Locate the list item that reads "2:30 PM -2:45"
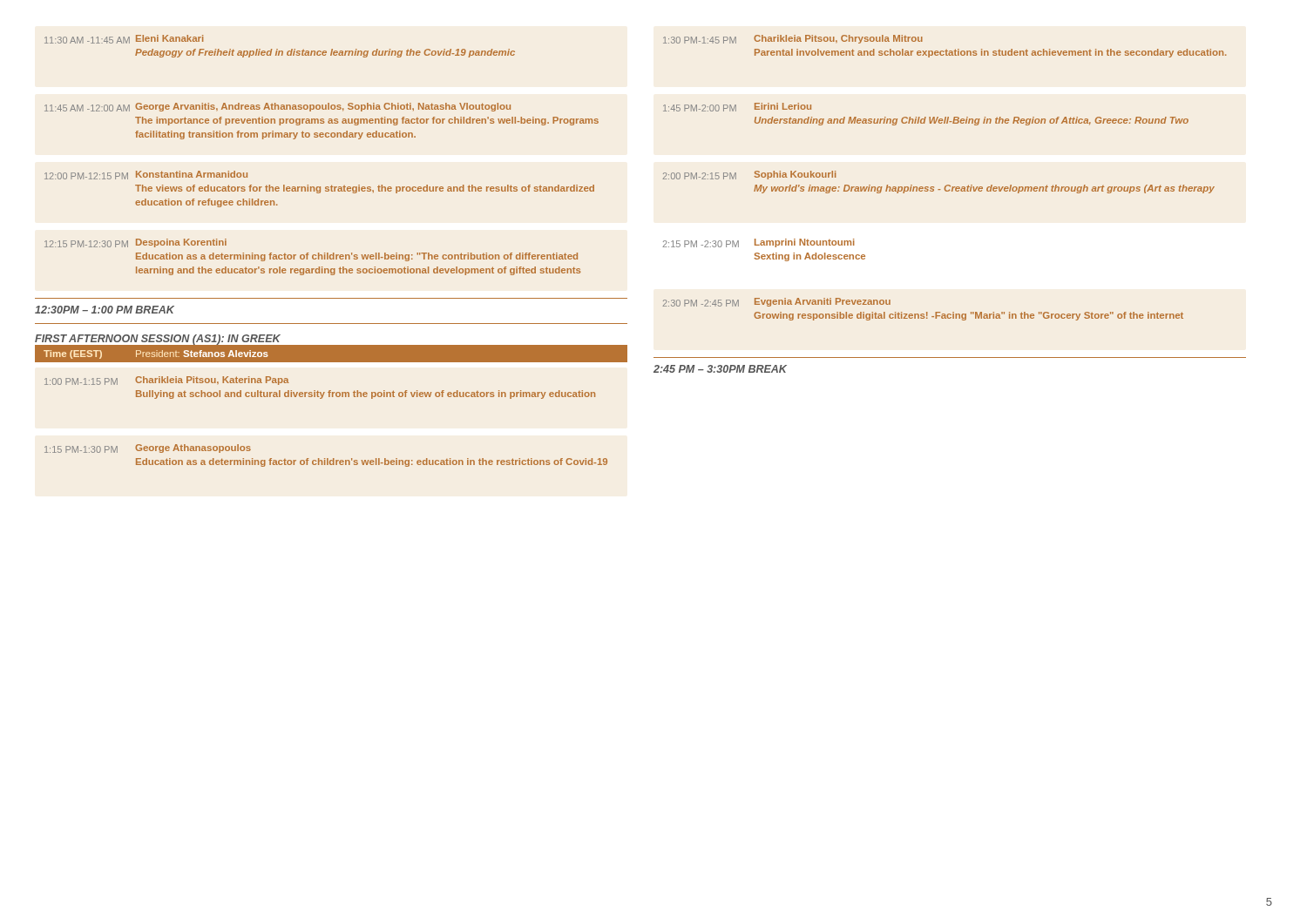Image resolution: width=1307 pixels, height=924 pixels. coord(950,309)
